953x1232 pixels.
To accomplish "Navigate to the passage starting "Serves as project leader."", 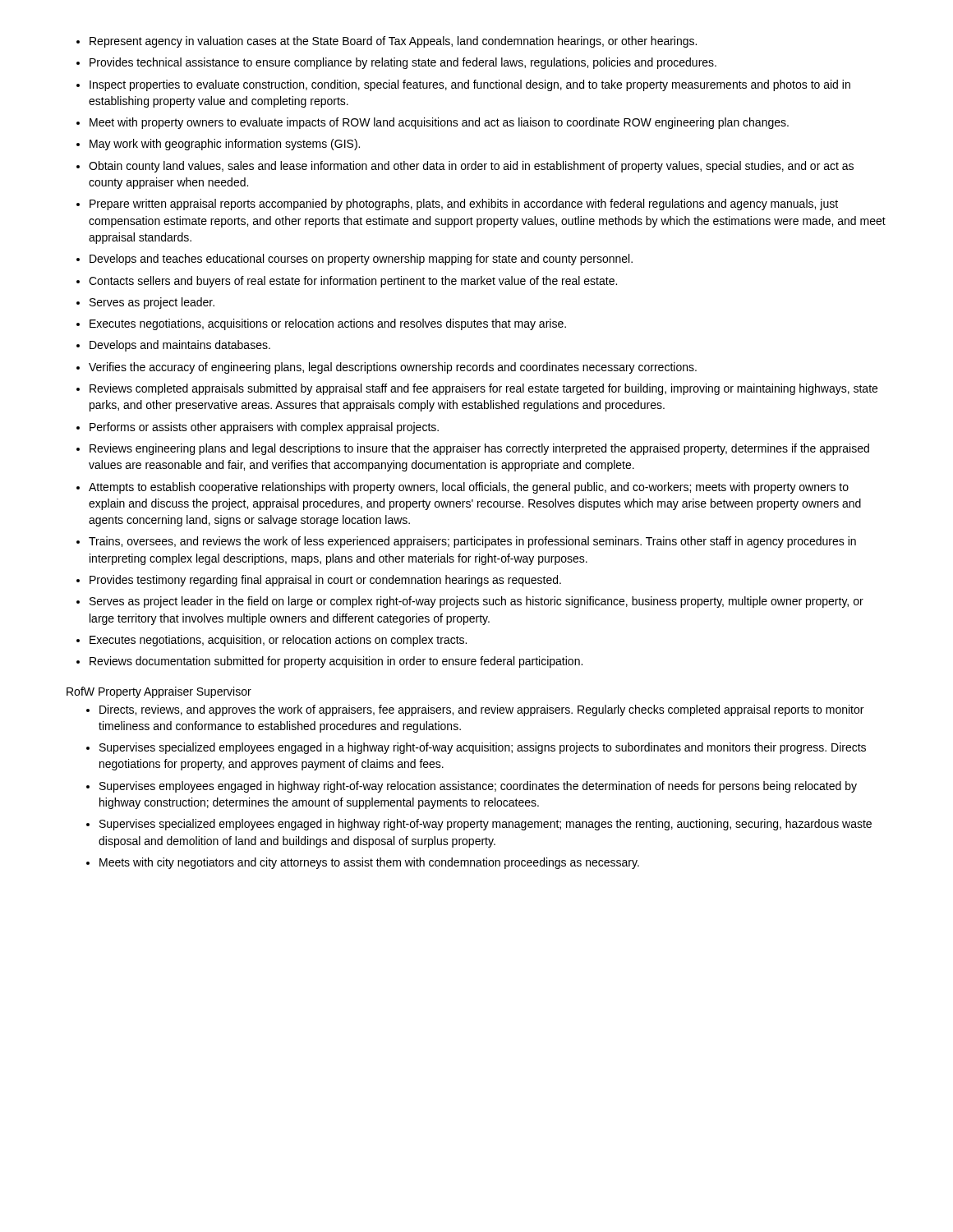I will click(152, 303).
